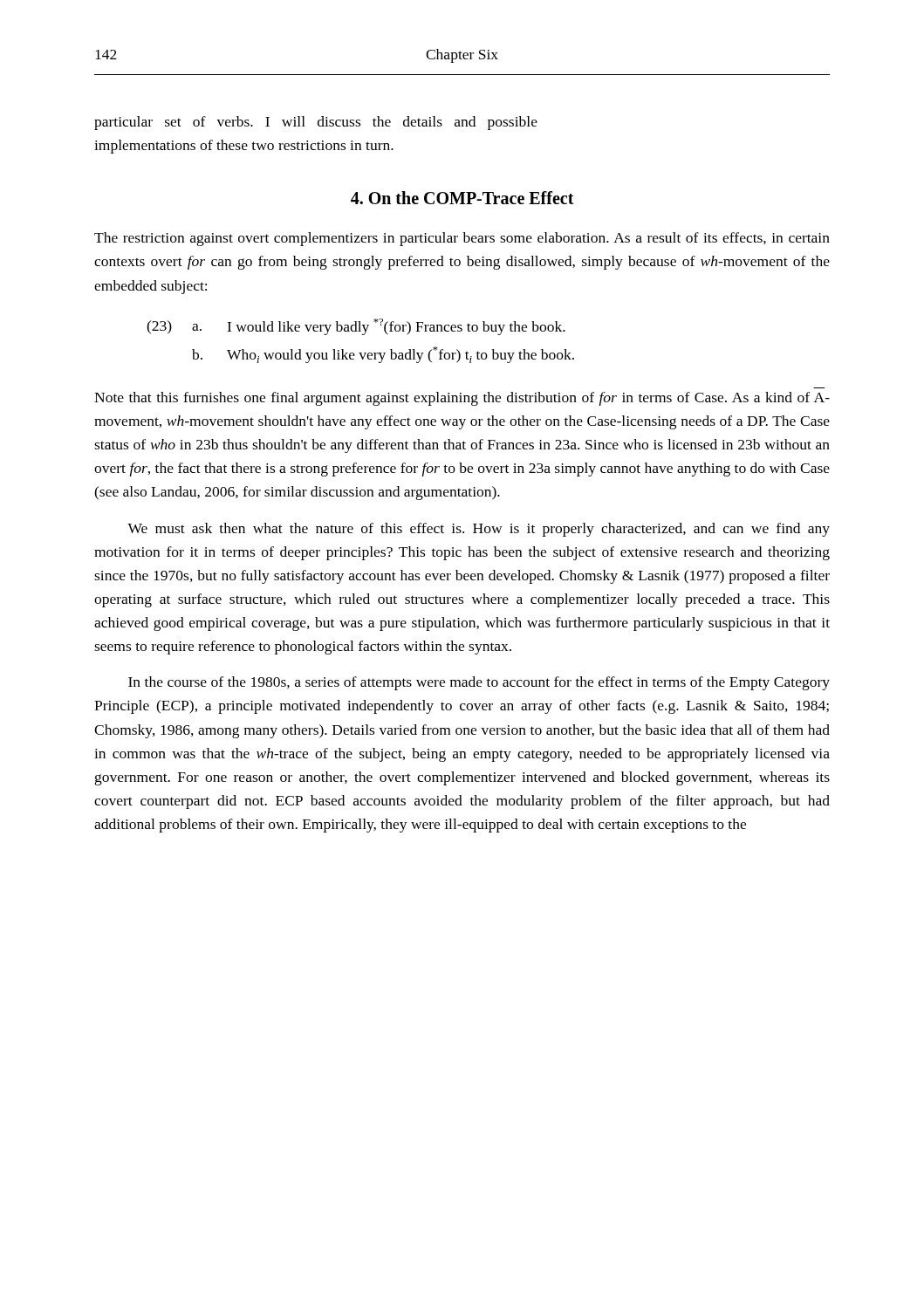Screen dimensions: 1309x924
Task: Point to the passage starting "The restriction against overt complementizers in"
Action: coord(462,261)
